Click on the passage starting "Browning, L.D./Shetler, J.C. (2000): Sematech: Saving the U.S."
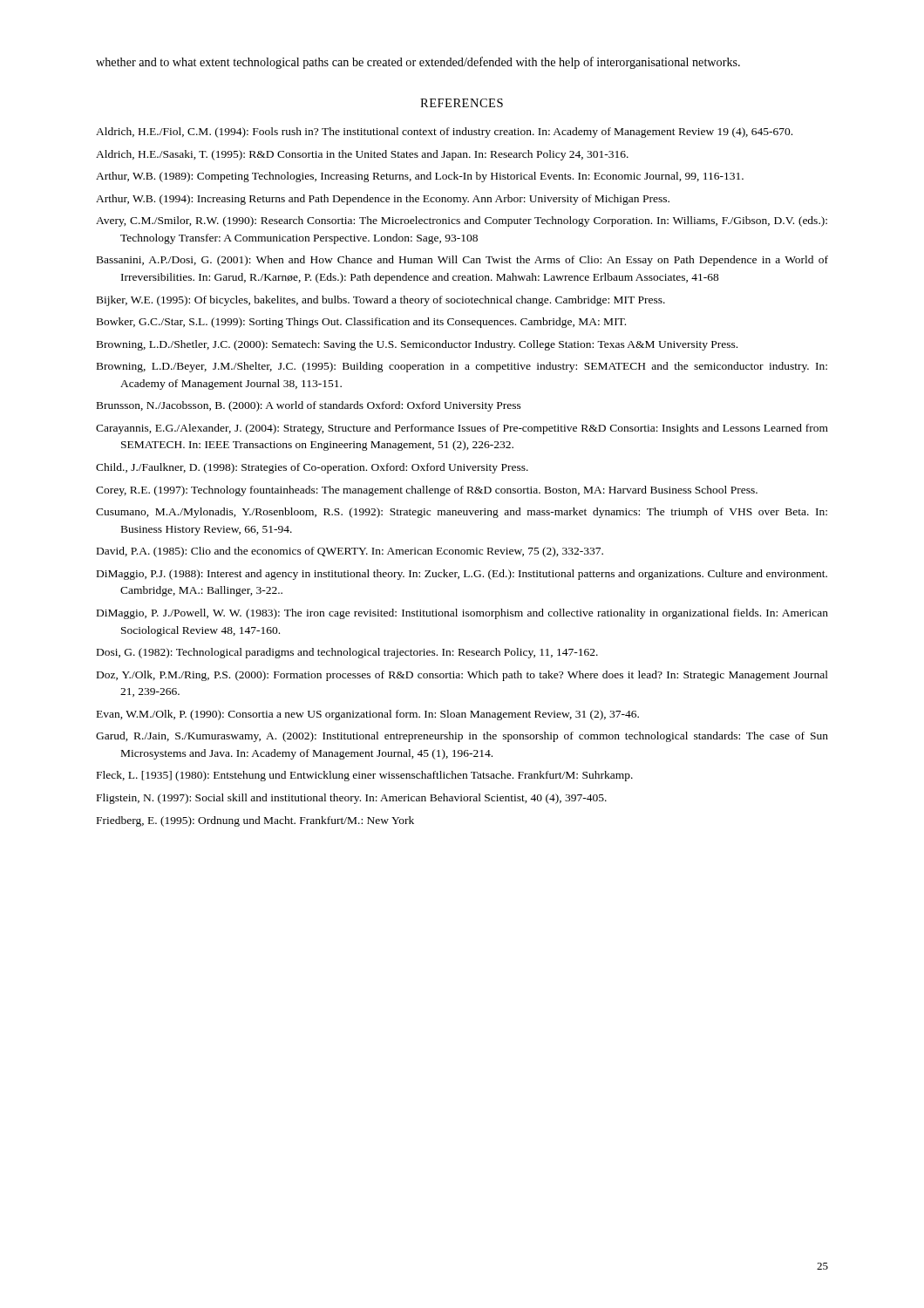This screenshot has height=1308, width=924. 417,344
